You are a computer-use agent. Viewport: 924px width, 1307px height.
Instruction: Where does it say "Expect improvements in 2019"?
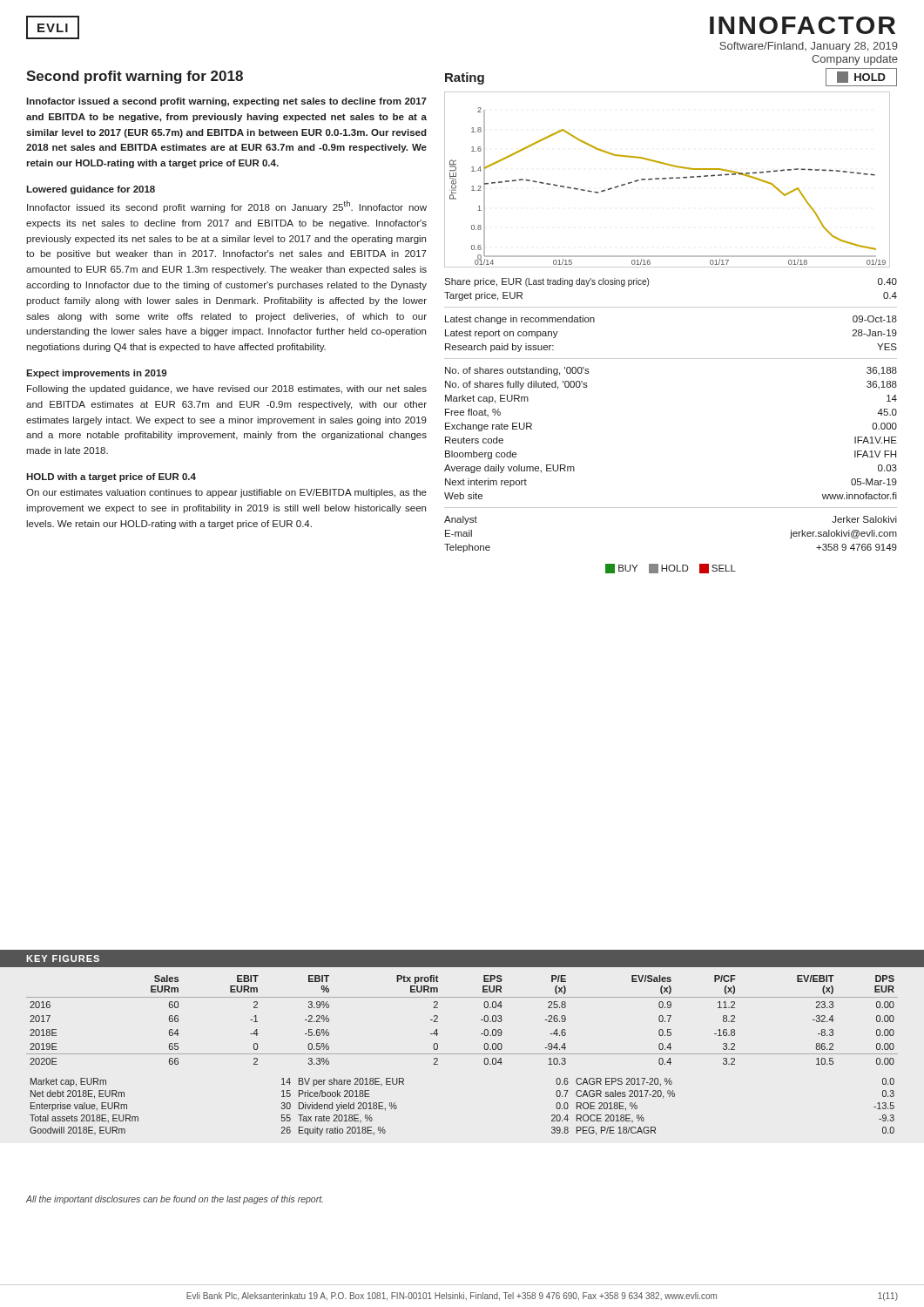(97, 373)
